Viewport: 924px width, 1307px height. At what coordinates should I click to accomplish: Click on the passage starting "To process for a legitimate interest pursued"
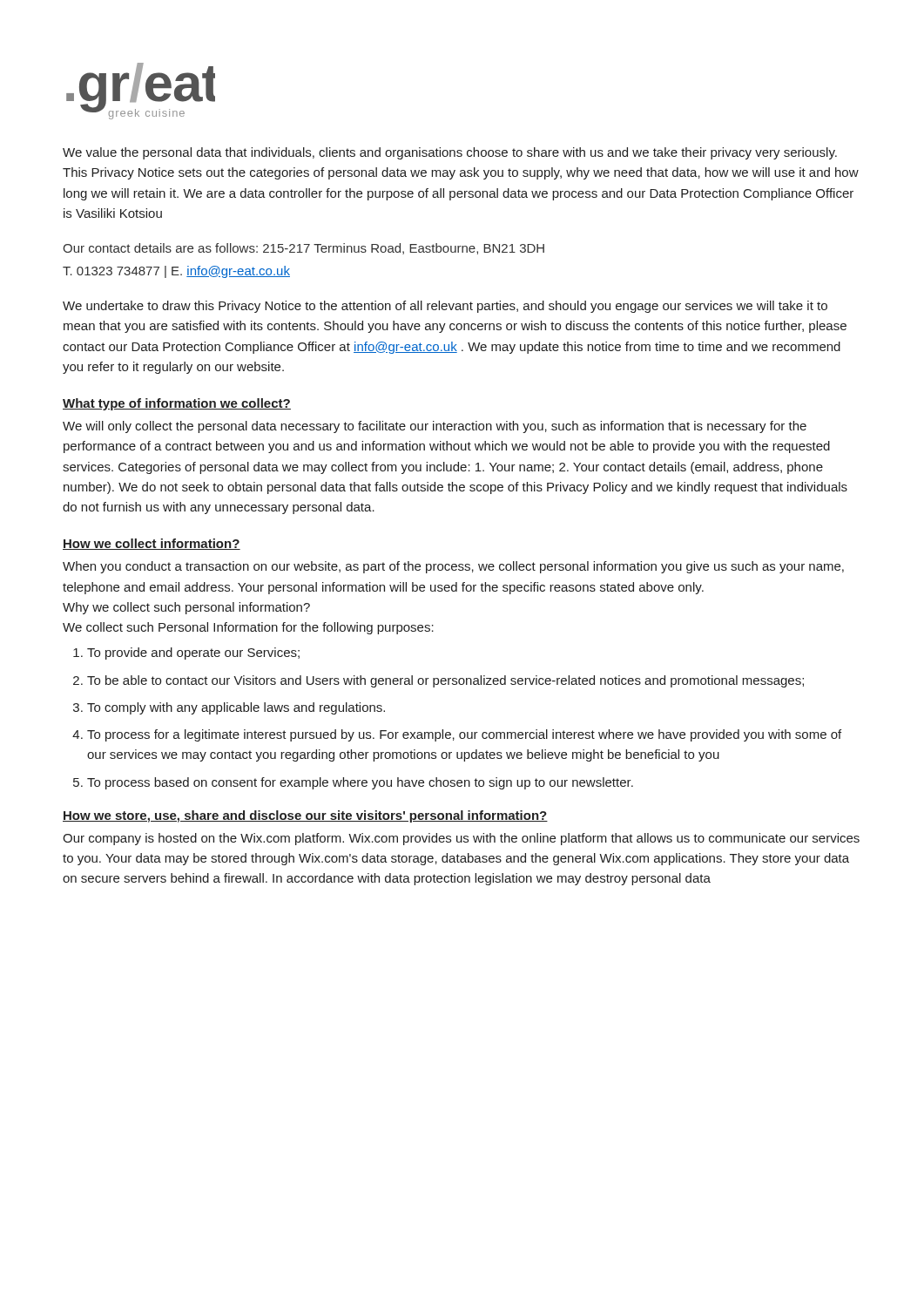tap(464, 744)
